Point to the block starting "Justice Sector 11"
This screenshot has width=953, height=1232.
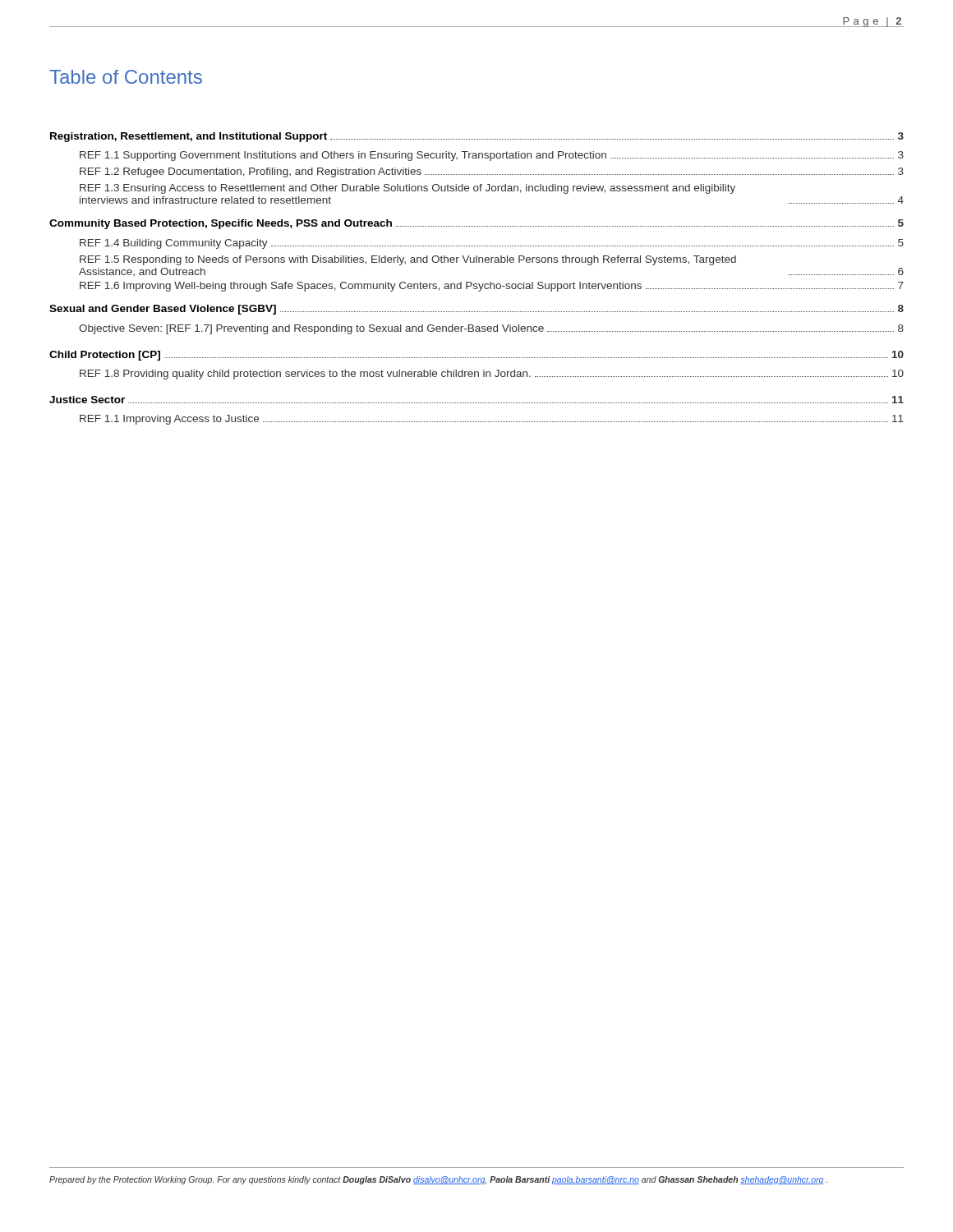[476, 400]
